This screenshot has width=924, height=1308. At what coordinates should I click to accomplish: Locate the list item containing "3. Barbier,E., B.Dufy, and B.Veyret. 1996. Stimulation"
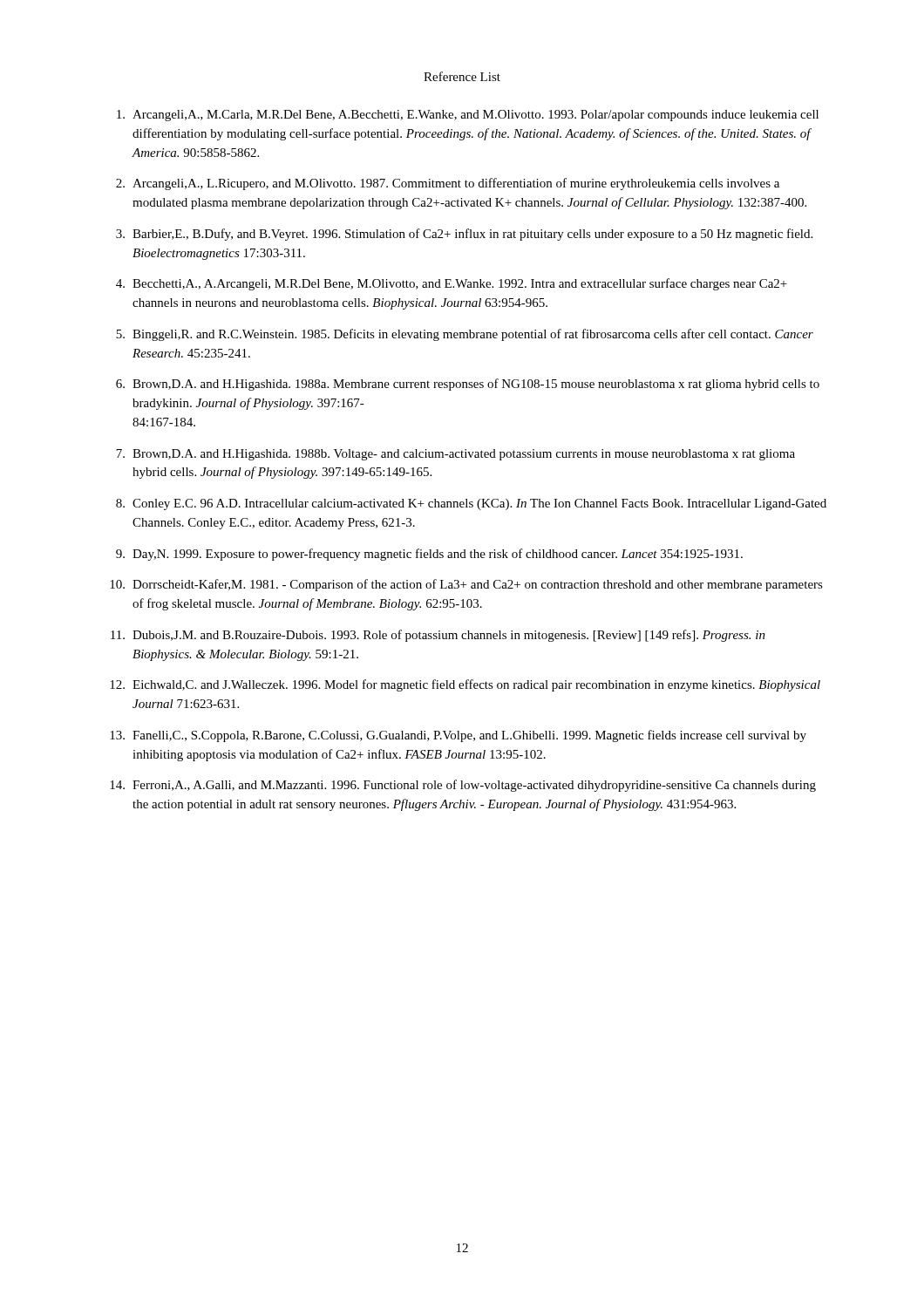pos(462,244)
